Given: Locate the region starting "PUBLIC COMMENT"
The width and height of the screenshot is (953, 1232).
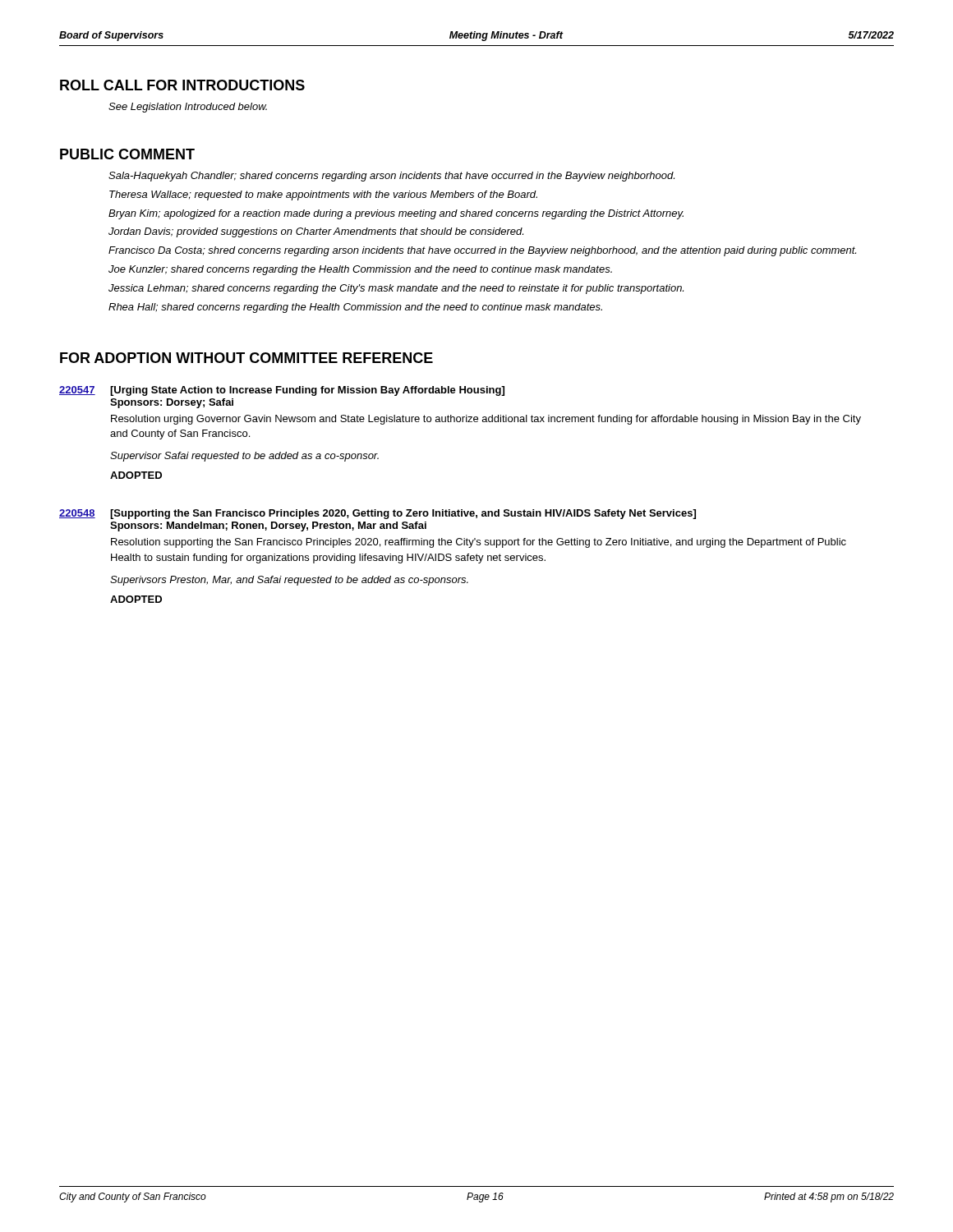Looking at the screenshot, I should coord(127,154).
